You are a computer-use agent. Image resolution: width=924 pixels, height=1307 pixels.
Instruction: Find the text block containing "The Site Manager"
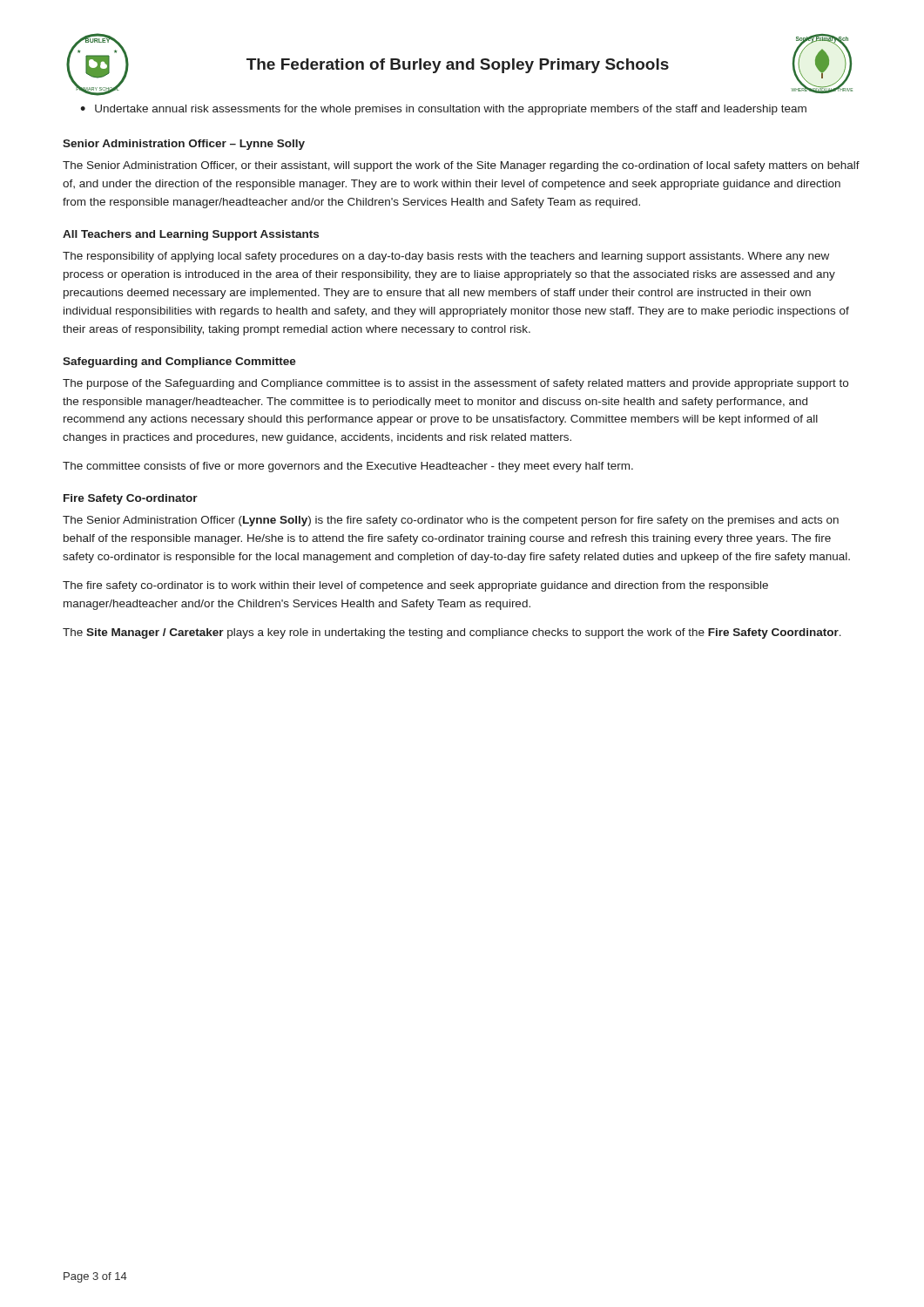[452, 632]
